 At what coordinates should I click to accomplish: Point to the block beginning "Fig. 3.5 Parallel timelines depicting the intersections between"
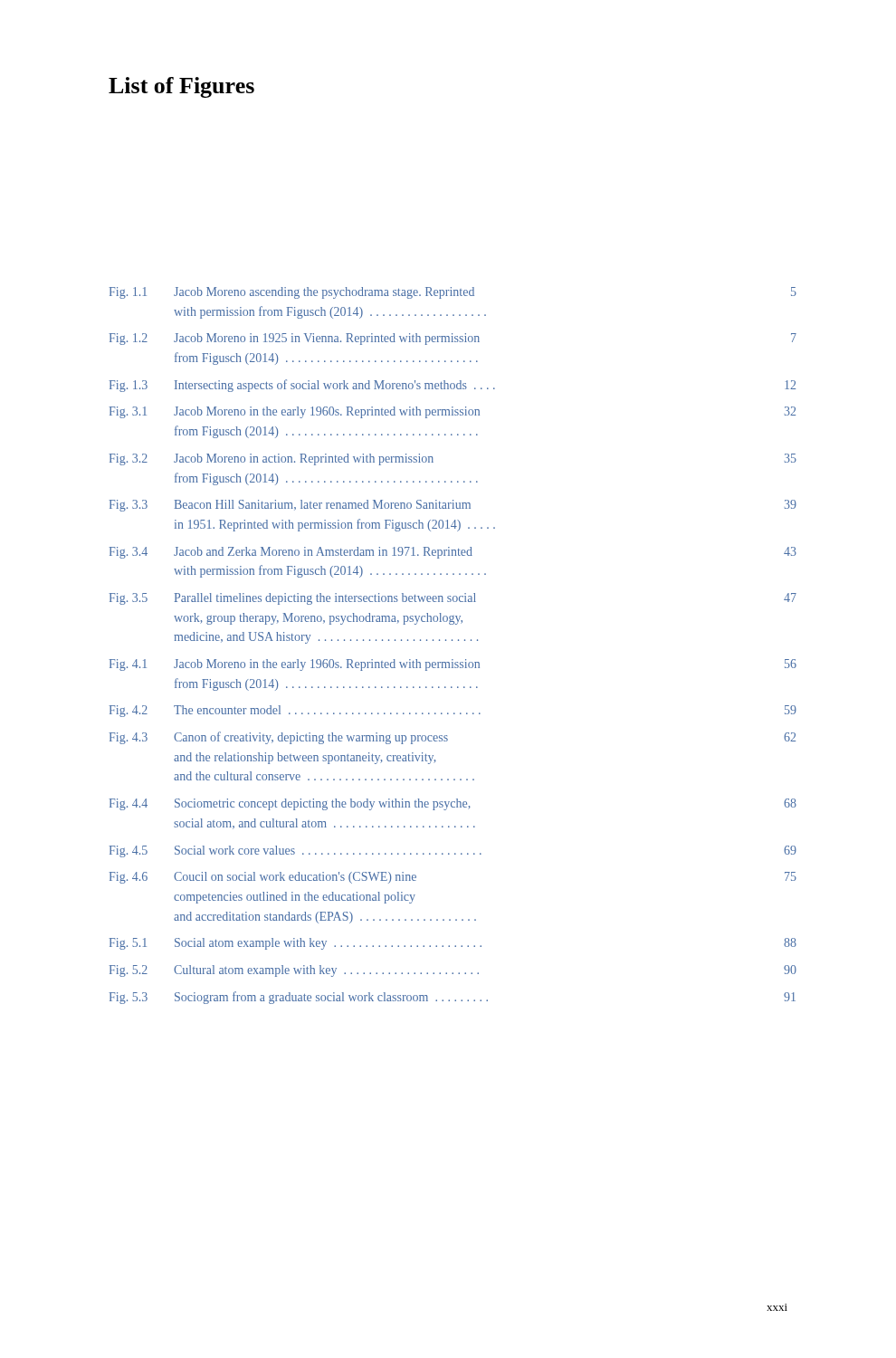tap(453, 618)
